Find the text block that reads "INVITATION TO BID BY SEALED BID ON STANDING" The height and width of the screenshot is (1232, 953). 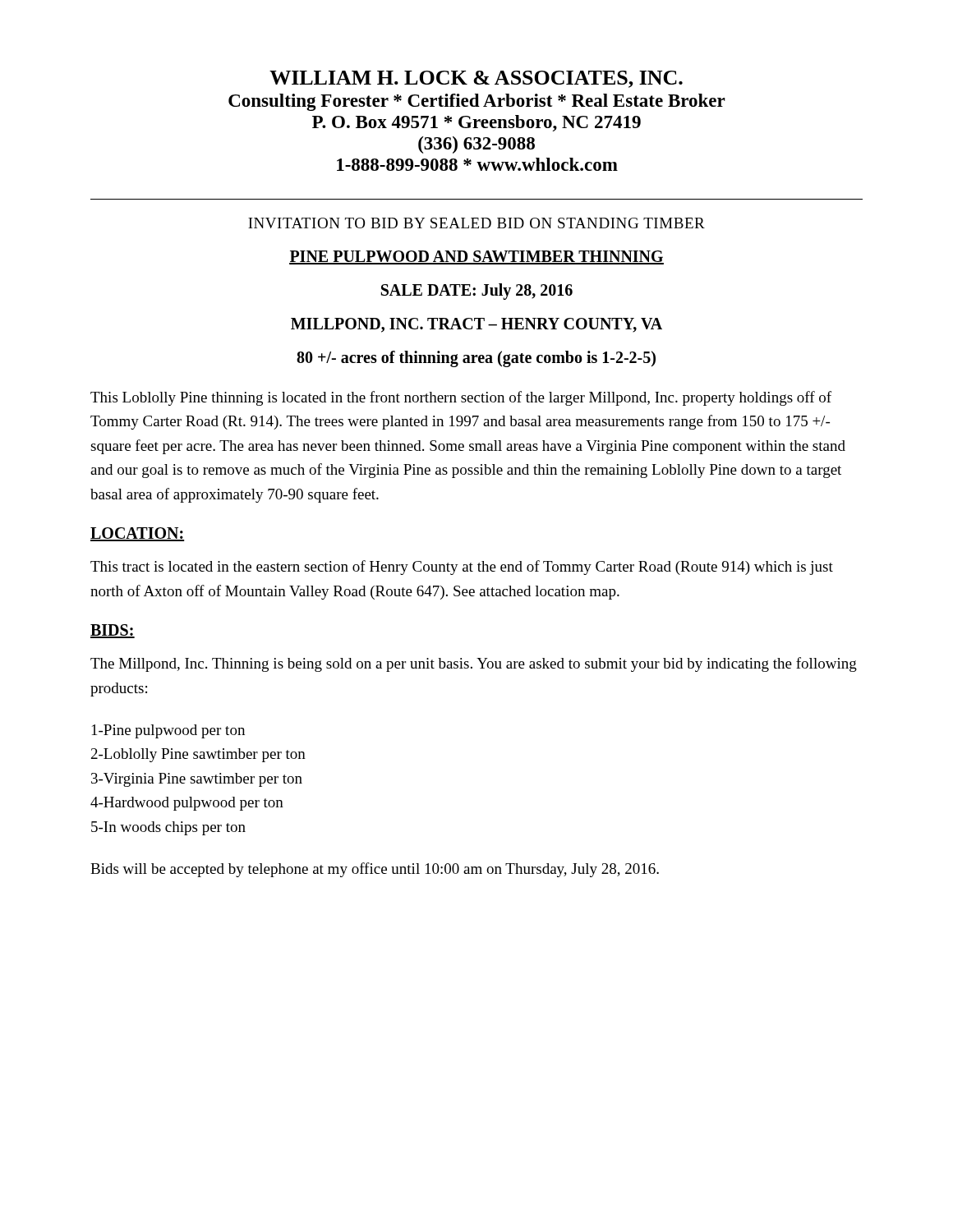tap(476, 223)
